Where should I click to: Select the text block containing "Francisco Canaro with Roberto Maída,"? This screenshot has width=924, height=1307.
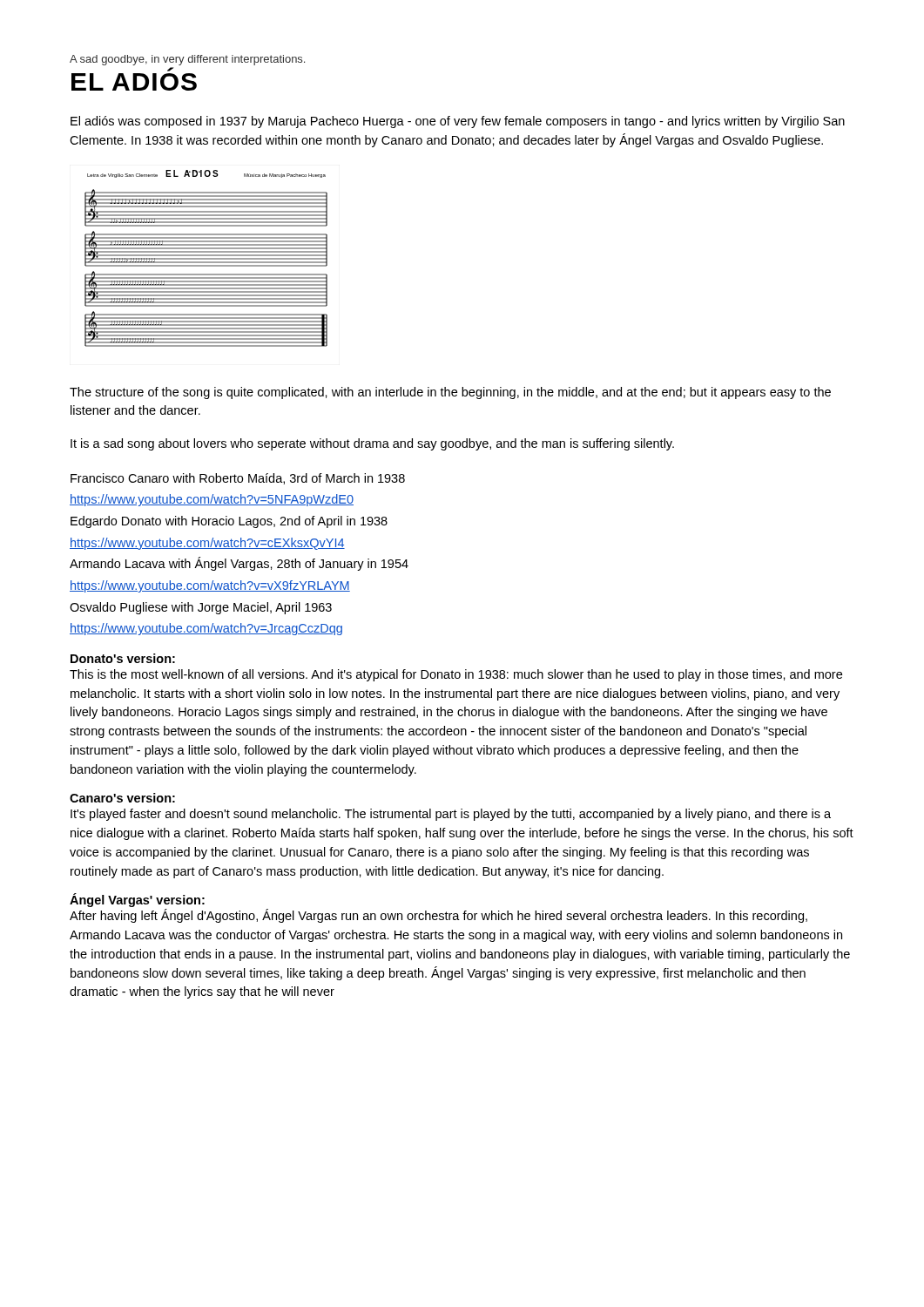pos(239,553)
